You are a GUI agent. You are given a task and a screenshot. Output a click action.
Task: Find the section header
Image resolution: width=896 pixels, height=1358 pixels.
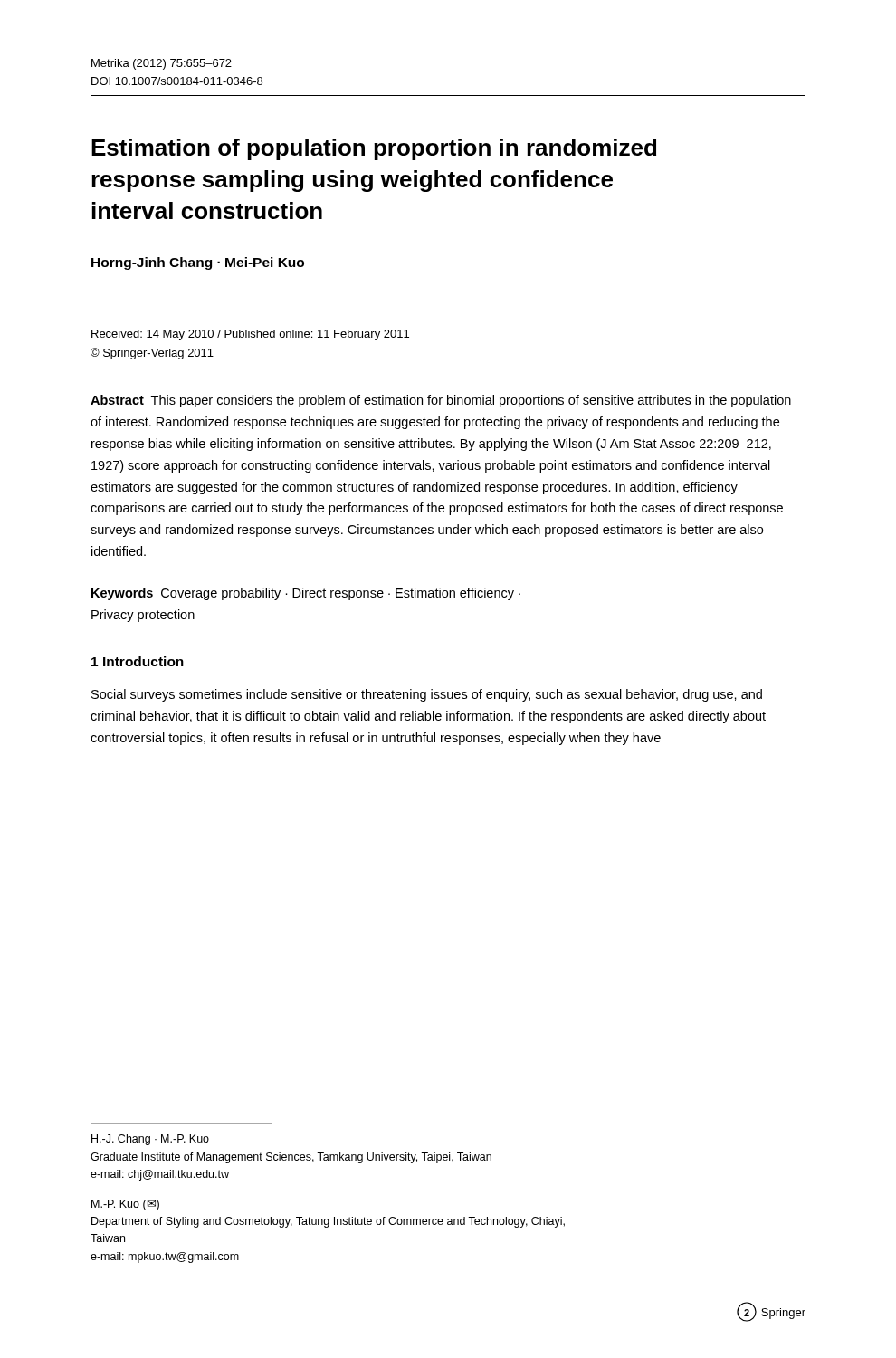tap(137, 661)
